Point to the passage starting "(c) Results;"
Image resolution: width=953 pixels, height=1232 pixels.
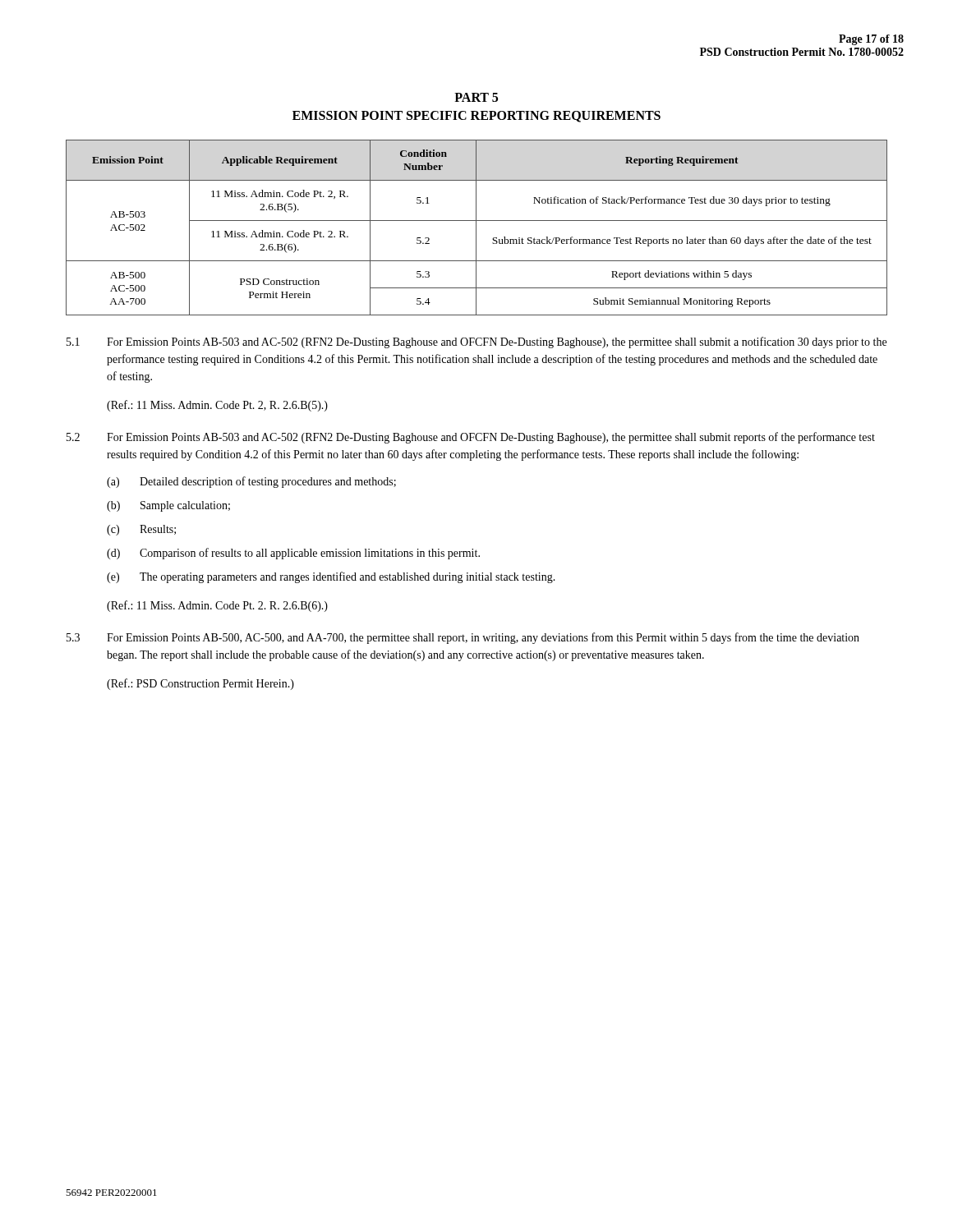point(142,529)
